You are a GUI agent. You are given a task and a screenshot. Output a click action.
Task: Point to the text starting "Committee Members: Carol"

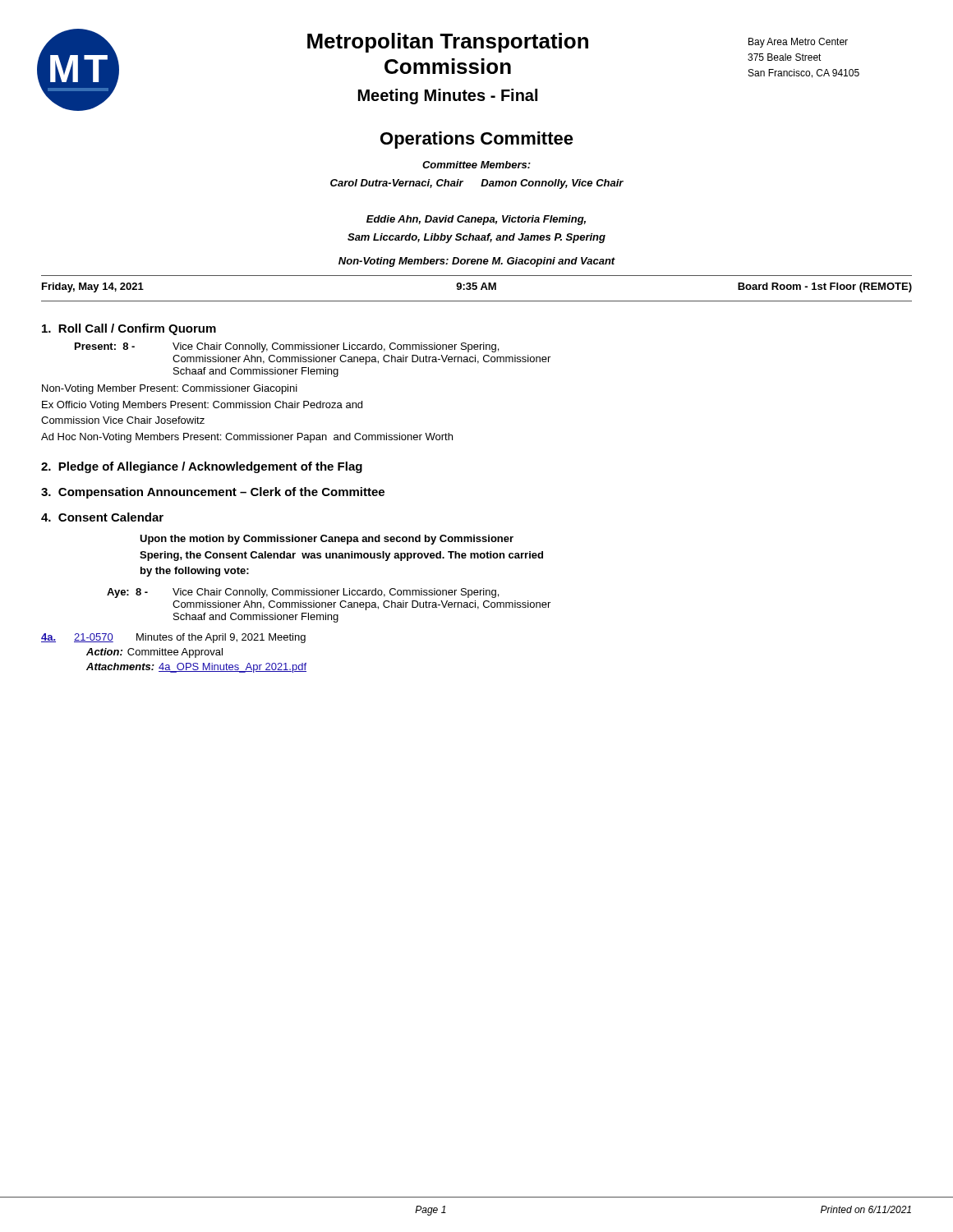476,165
